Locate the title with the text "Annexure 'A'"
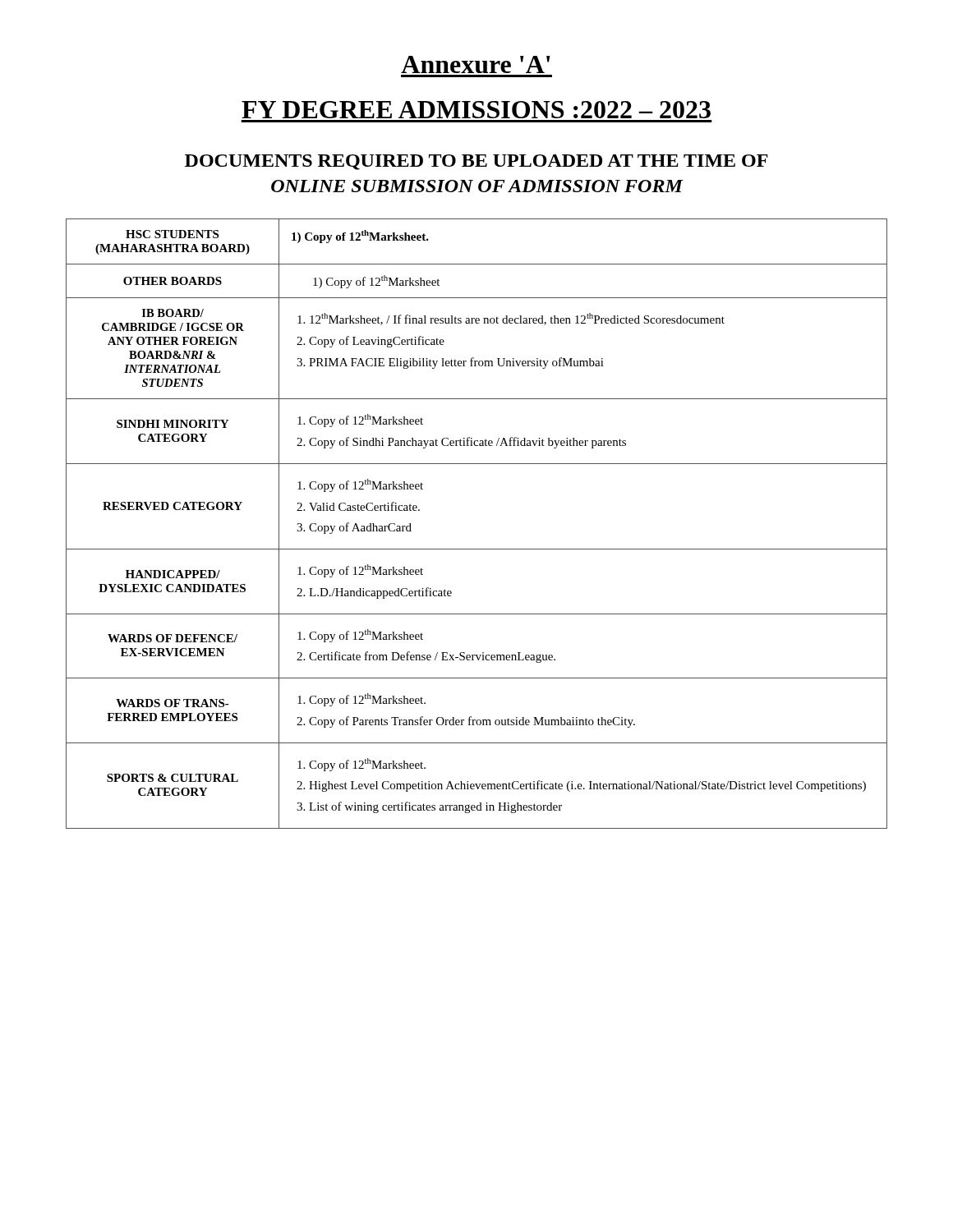This screenshot has width=953, height=1232. pyautogui.click(x=476, y=64)
